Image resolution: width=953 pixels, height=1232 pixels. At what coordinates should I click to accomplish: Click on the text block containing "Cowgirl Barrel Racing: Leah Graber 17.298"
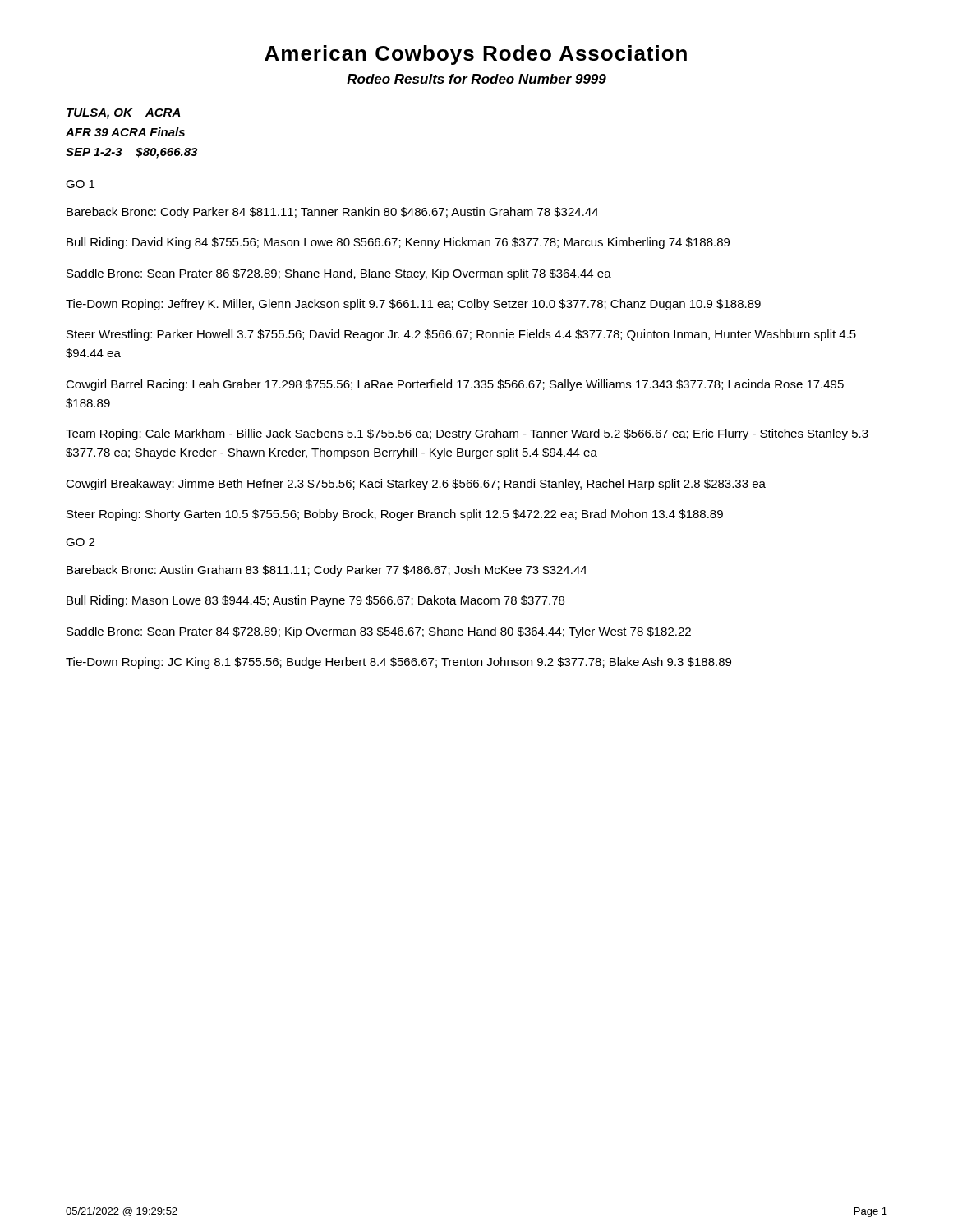tap(455, 393)
